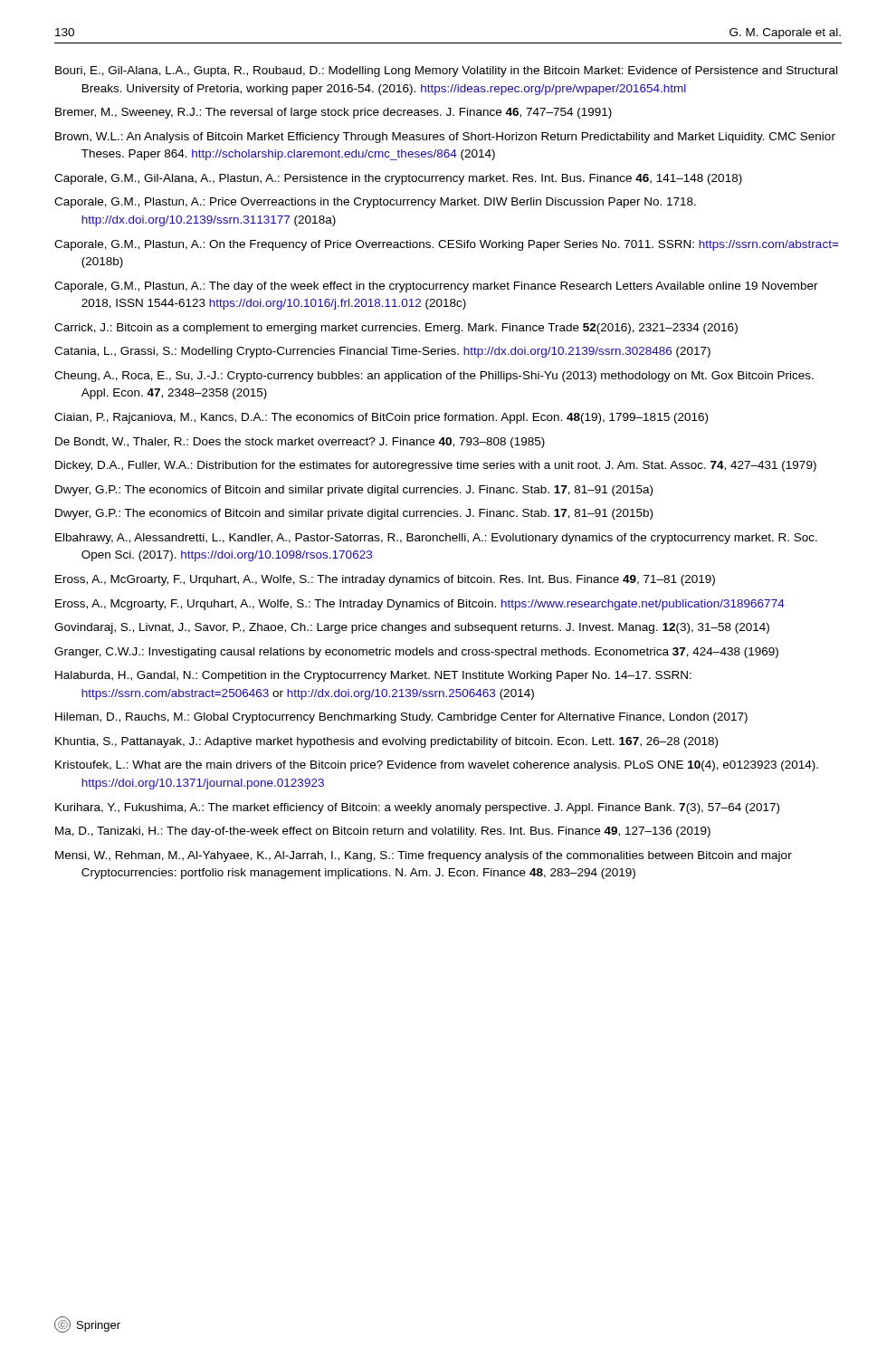Locate the list item with the text "Hileman, D., Rauchs, M.:"

click(401, 717)
